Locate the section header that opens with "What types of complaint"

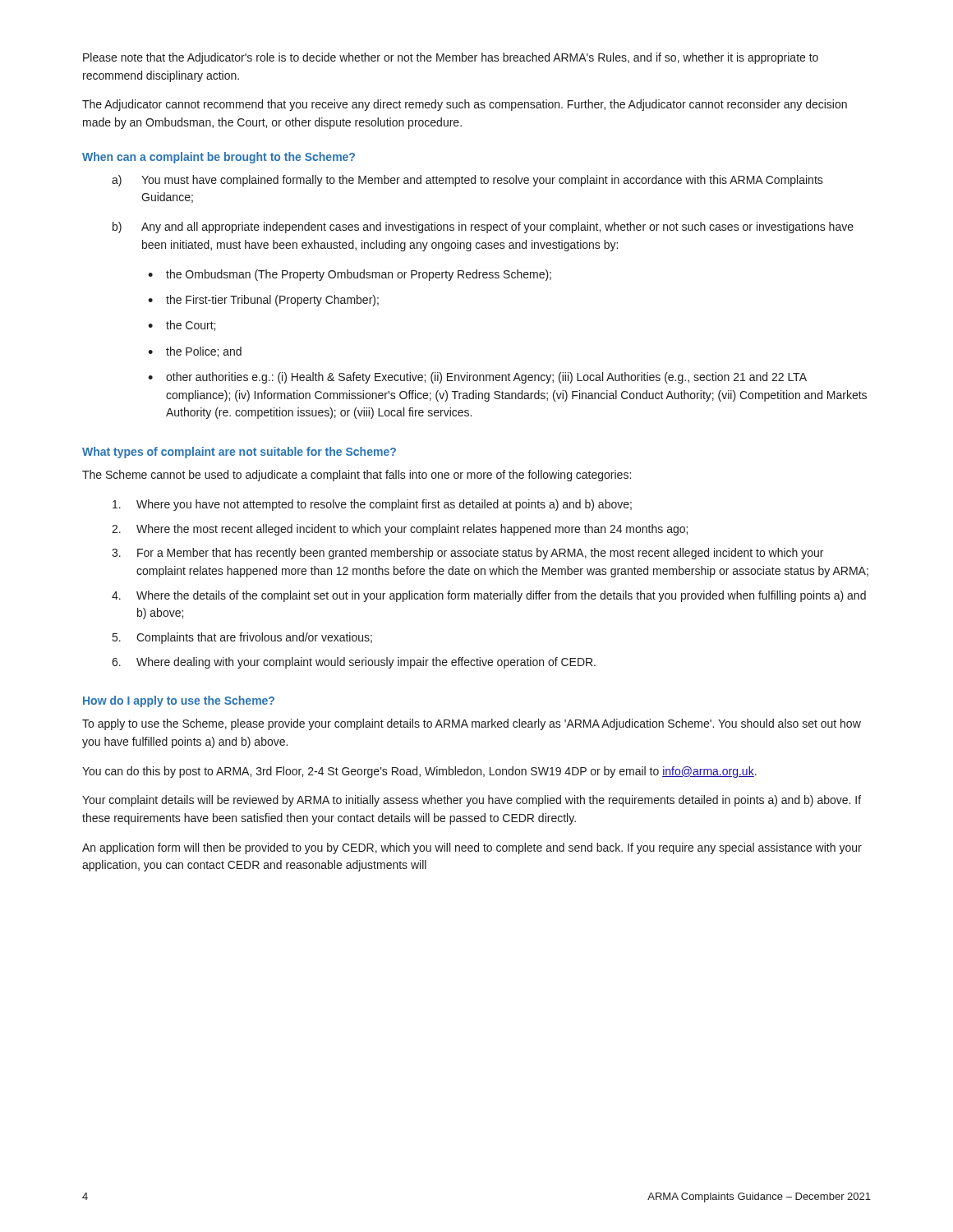coord(239,452)
